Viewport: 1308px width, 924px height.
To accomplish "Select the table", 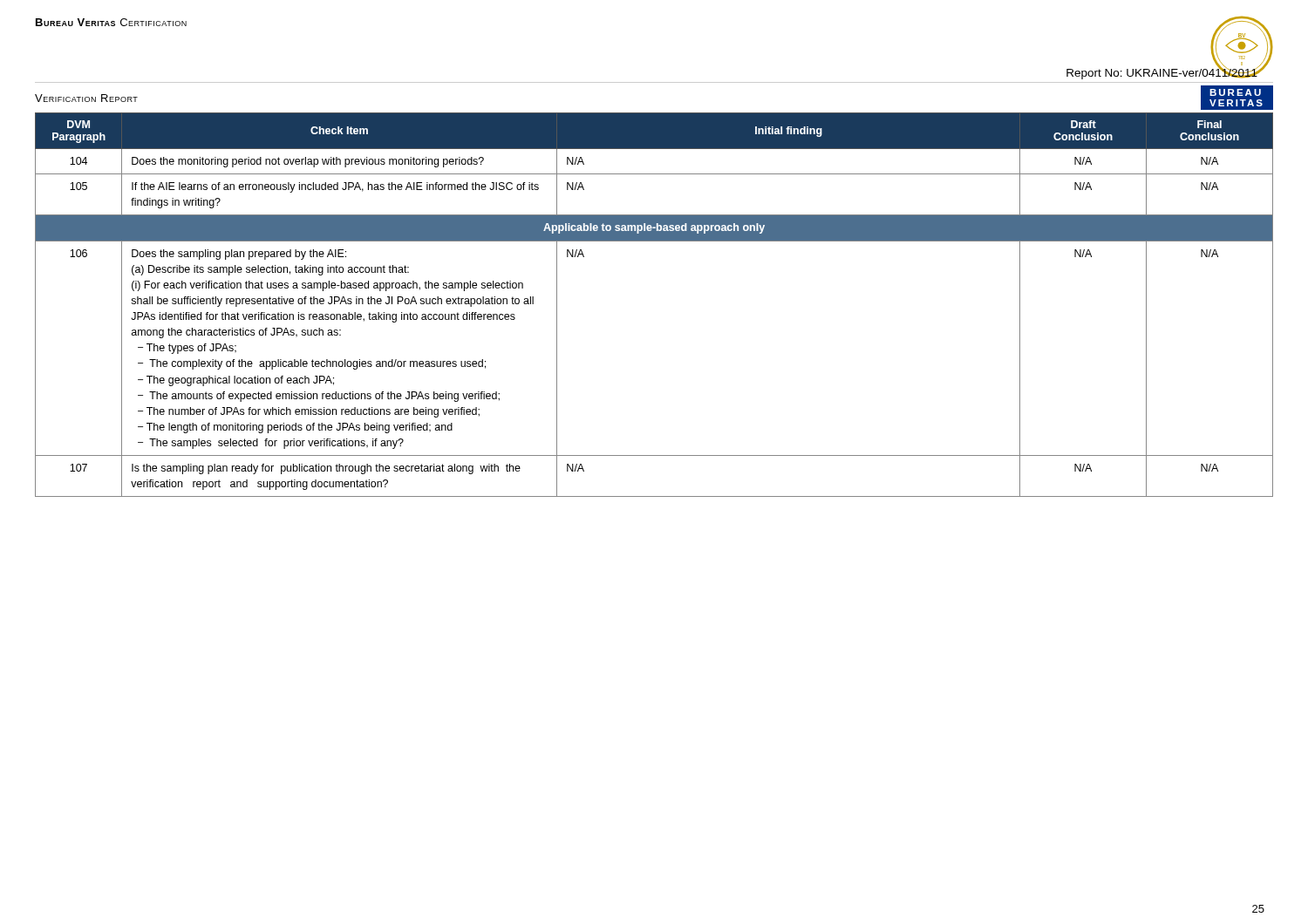I will click(x=654, y=305).
